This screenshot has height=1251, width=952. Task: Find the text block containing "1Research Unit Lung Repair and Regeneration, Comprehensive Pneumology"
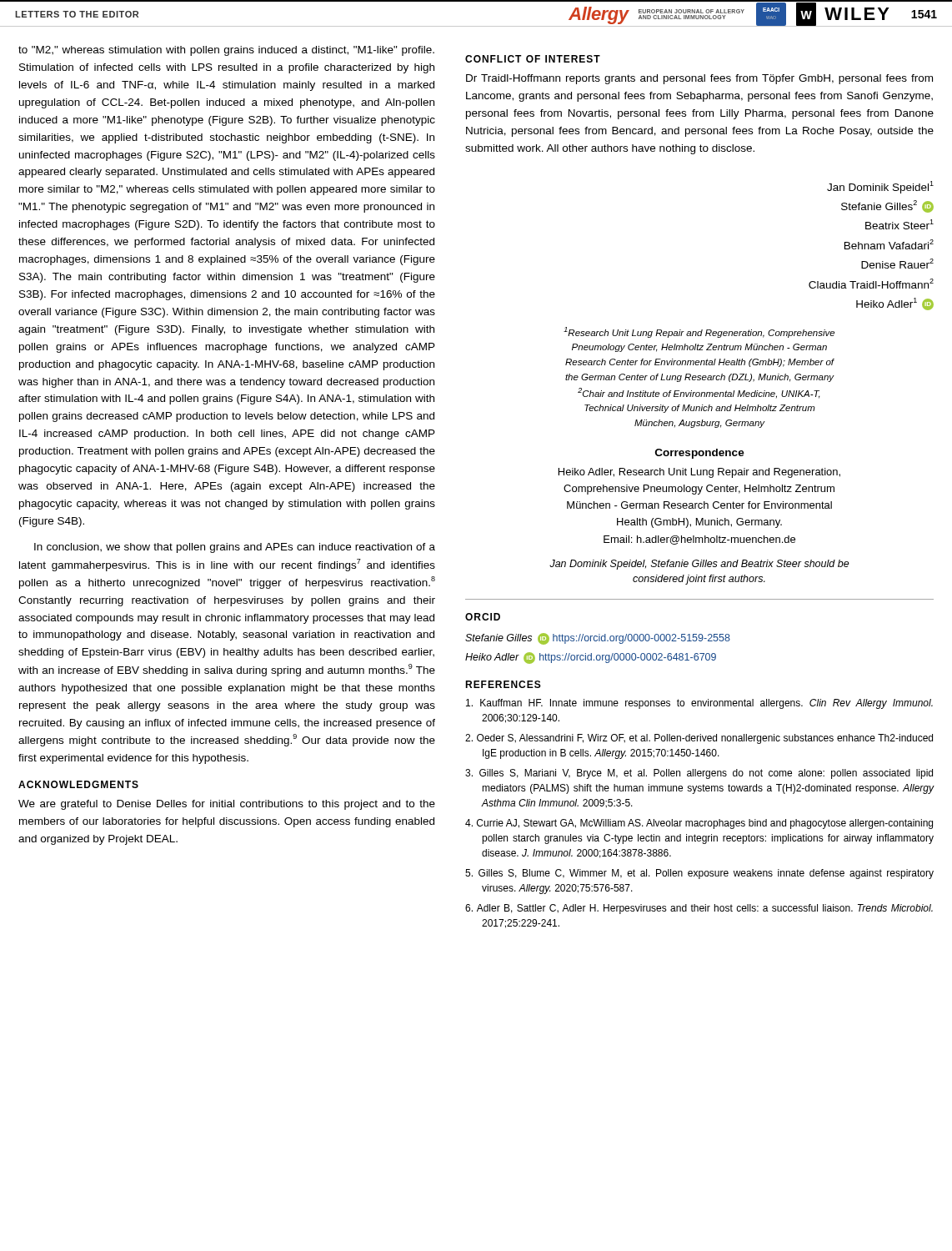pos(699,376)
